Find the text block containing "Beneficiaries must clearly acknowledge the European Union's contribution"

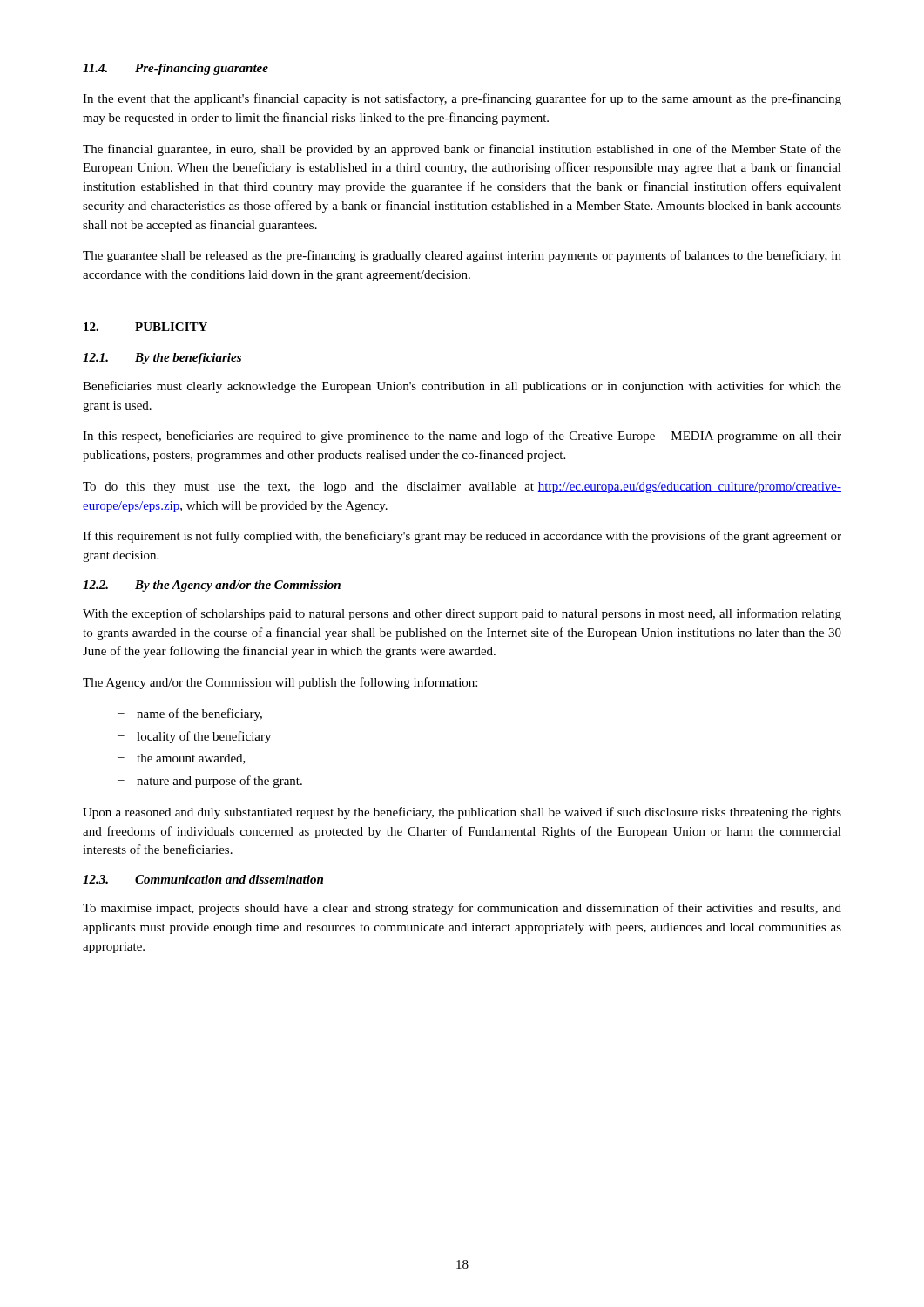coord(462,396)
